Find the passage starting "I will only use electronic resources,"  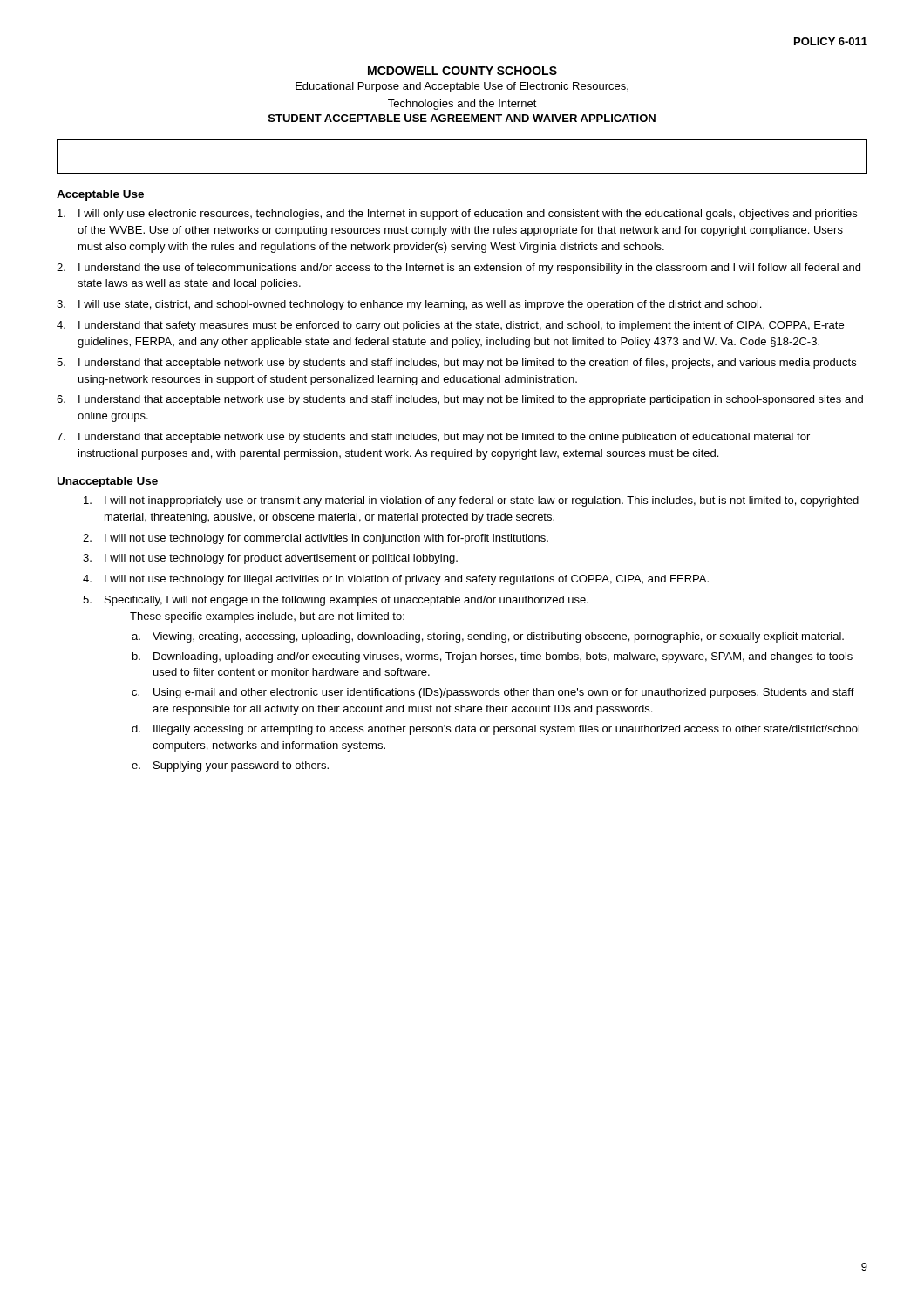tap(468, 230)
